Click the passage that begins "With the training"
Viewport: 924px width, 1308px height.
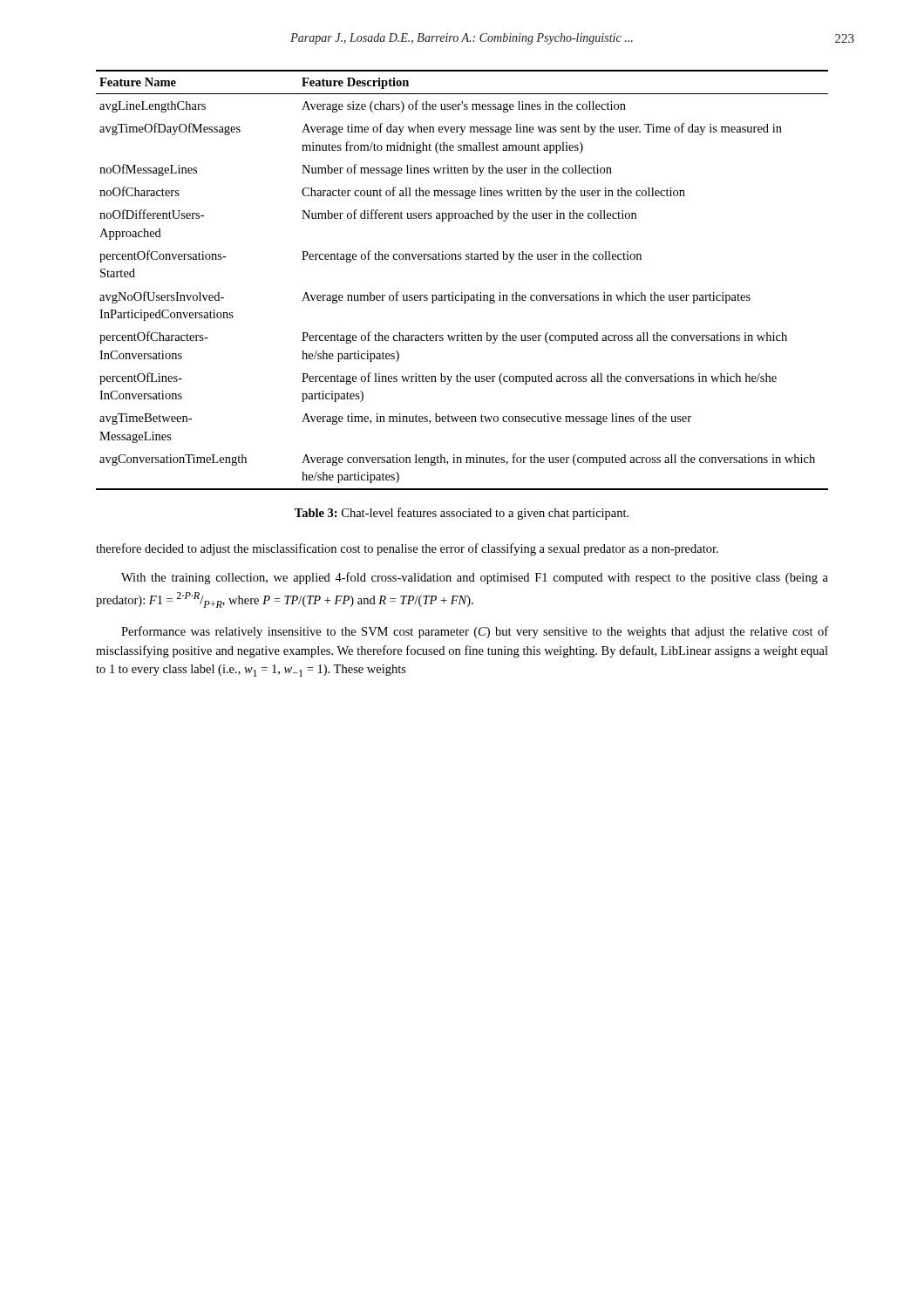(x=462, y=590)
